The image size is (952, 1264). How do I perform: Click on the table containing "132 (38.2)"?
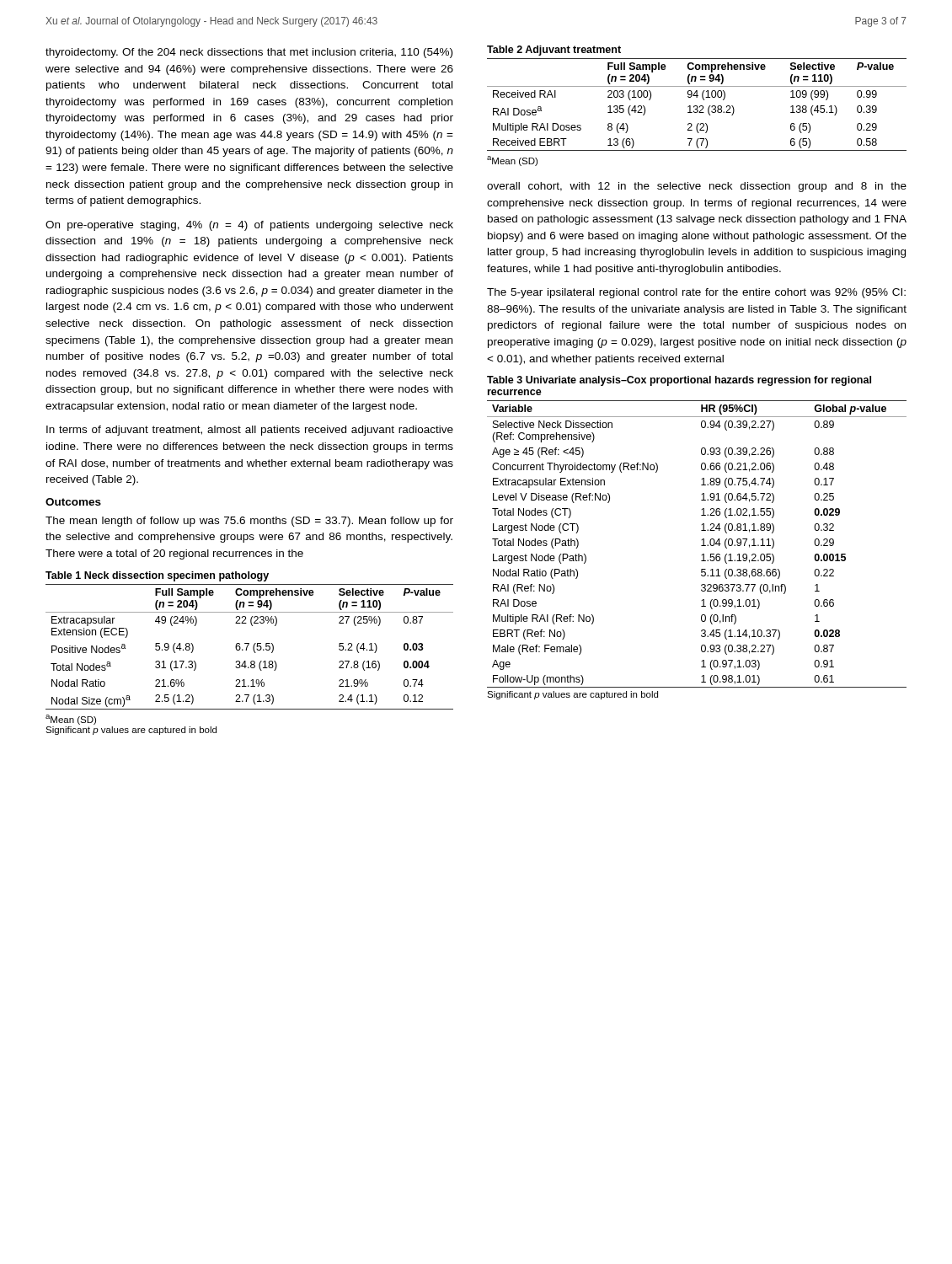pyautogui.click(x=697, y=105)
